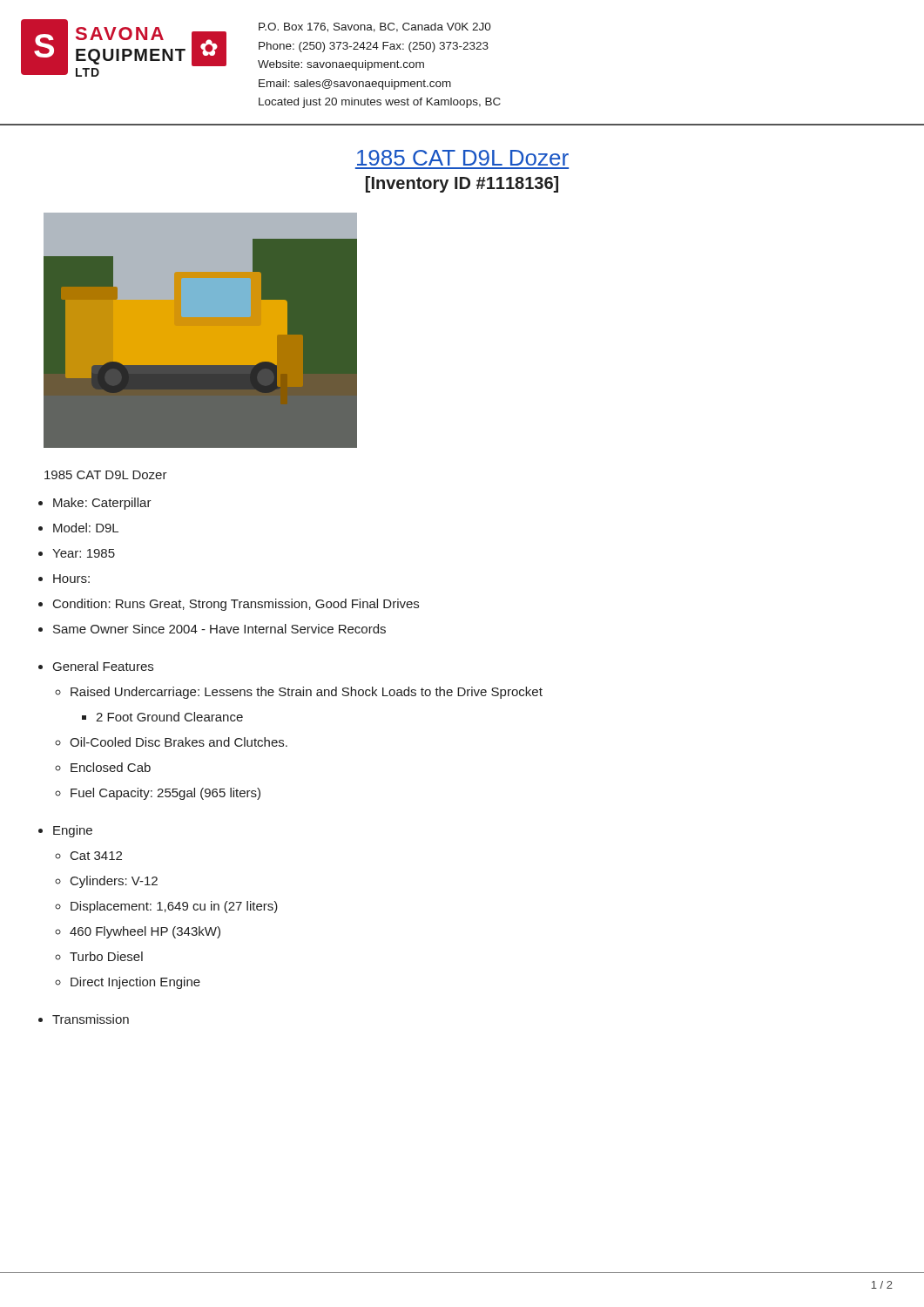Locate the list item that says "Turbo Diesel"
Image resolution: width=924 pixels, height=1307 pixels.
click(106, 956)
